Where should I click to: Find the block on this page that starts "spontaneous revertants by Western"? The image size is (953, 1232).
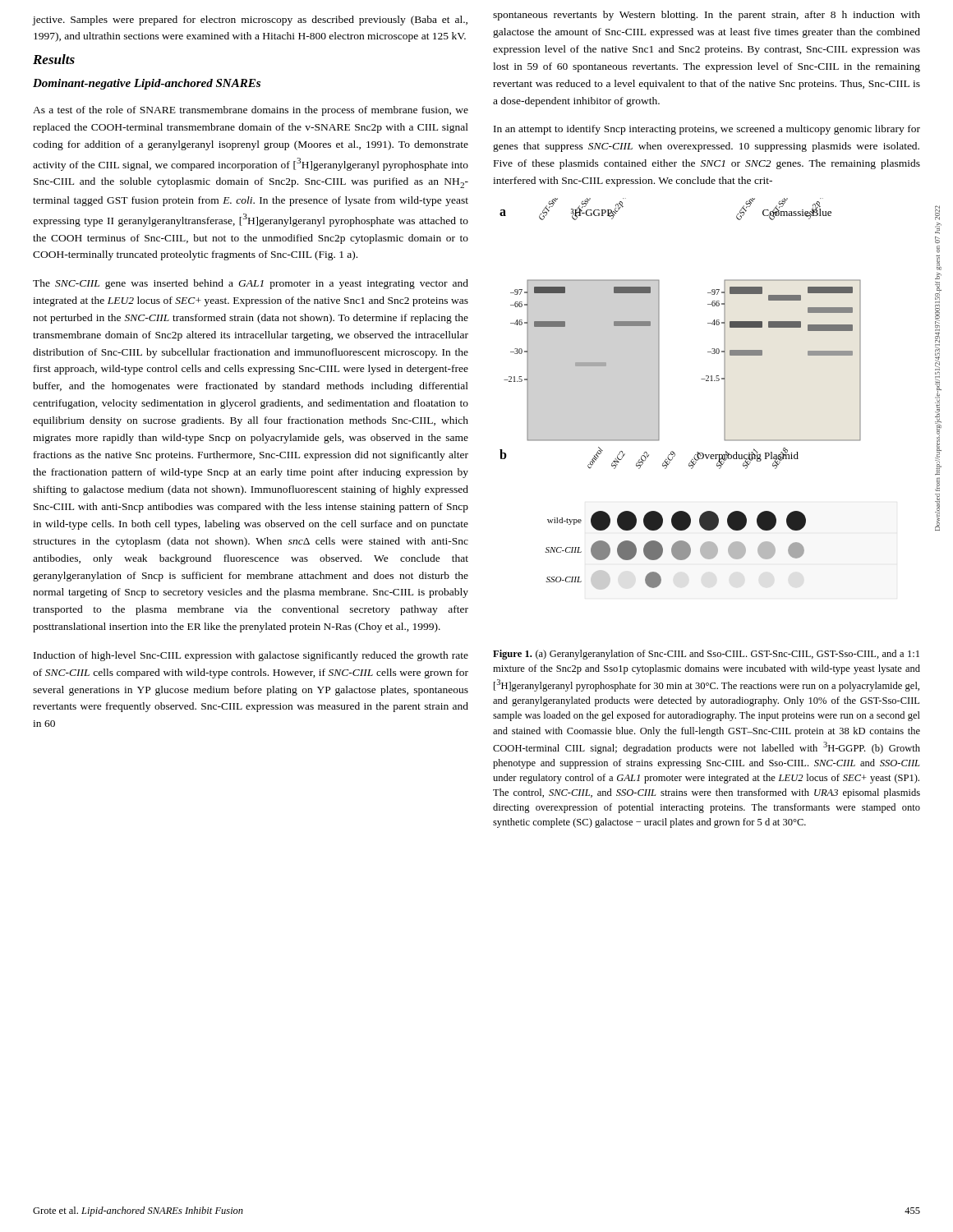pos(707,58)
